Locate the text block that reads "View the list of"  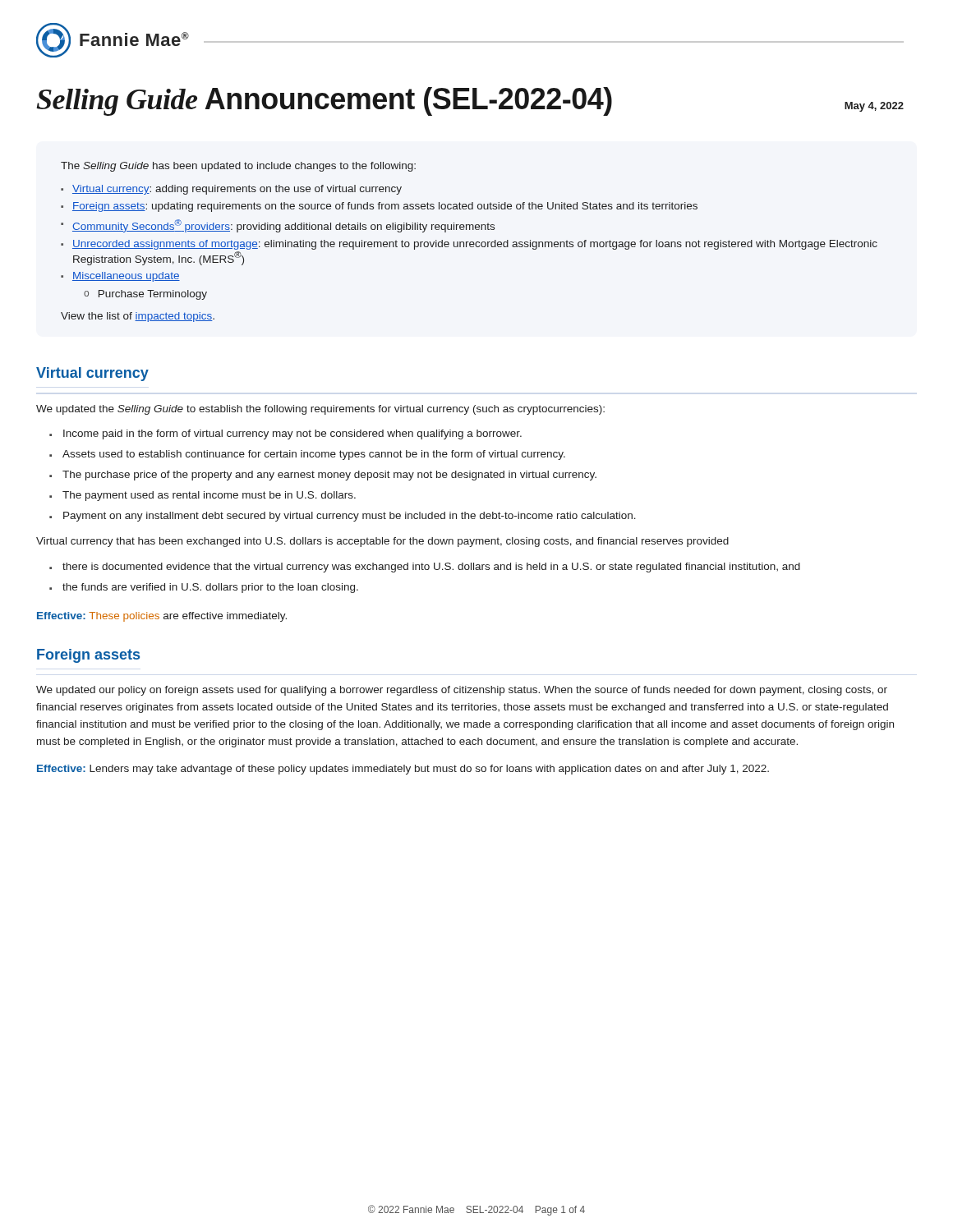click(138, 316)
